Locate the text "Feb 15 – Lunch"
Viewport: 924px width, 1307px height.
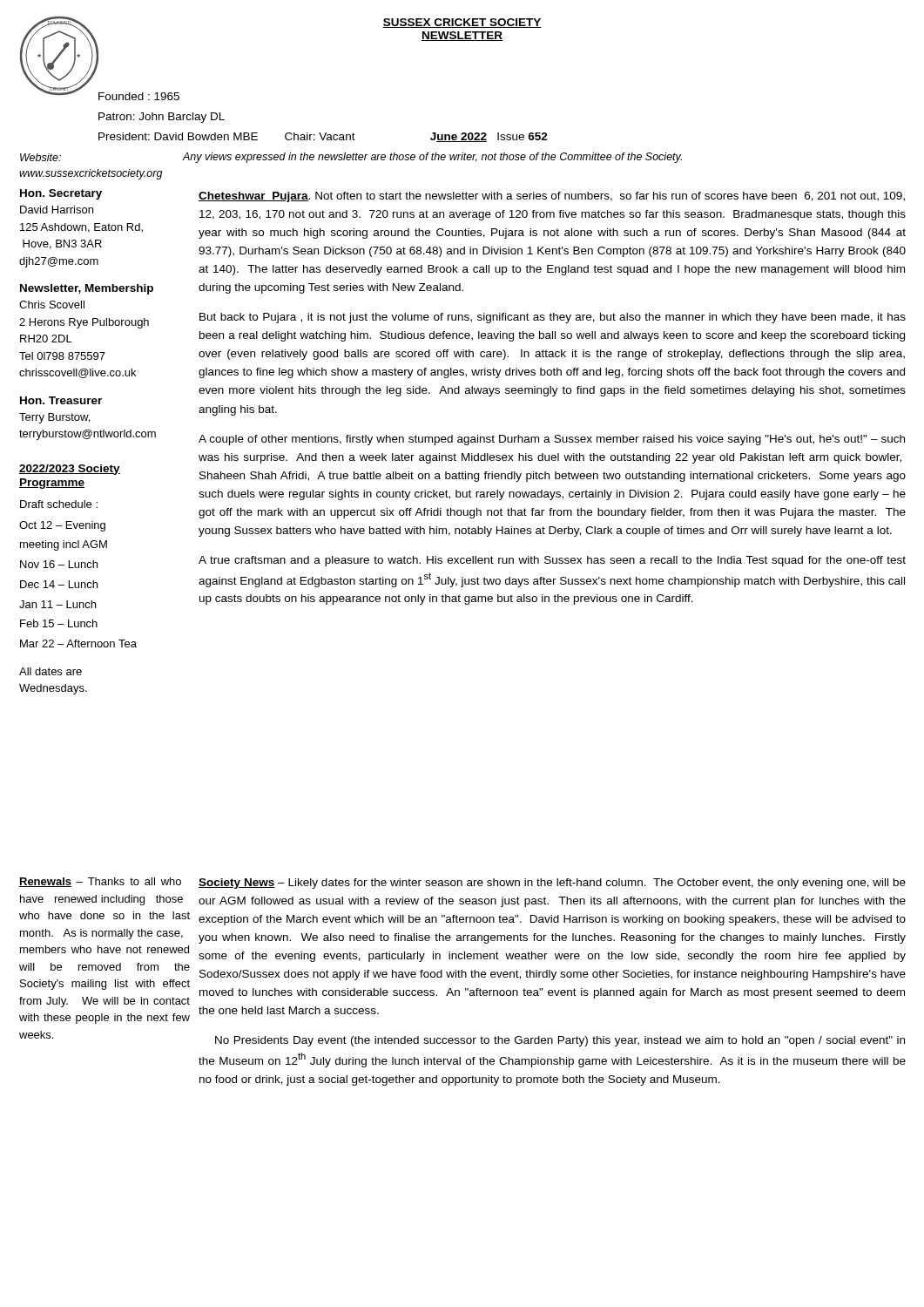tap(58, 624)
